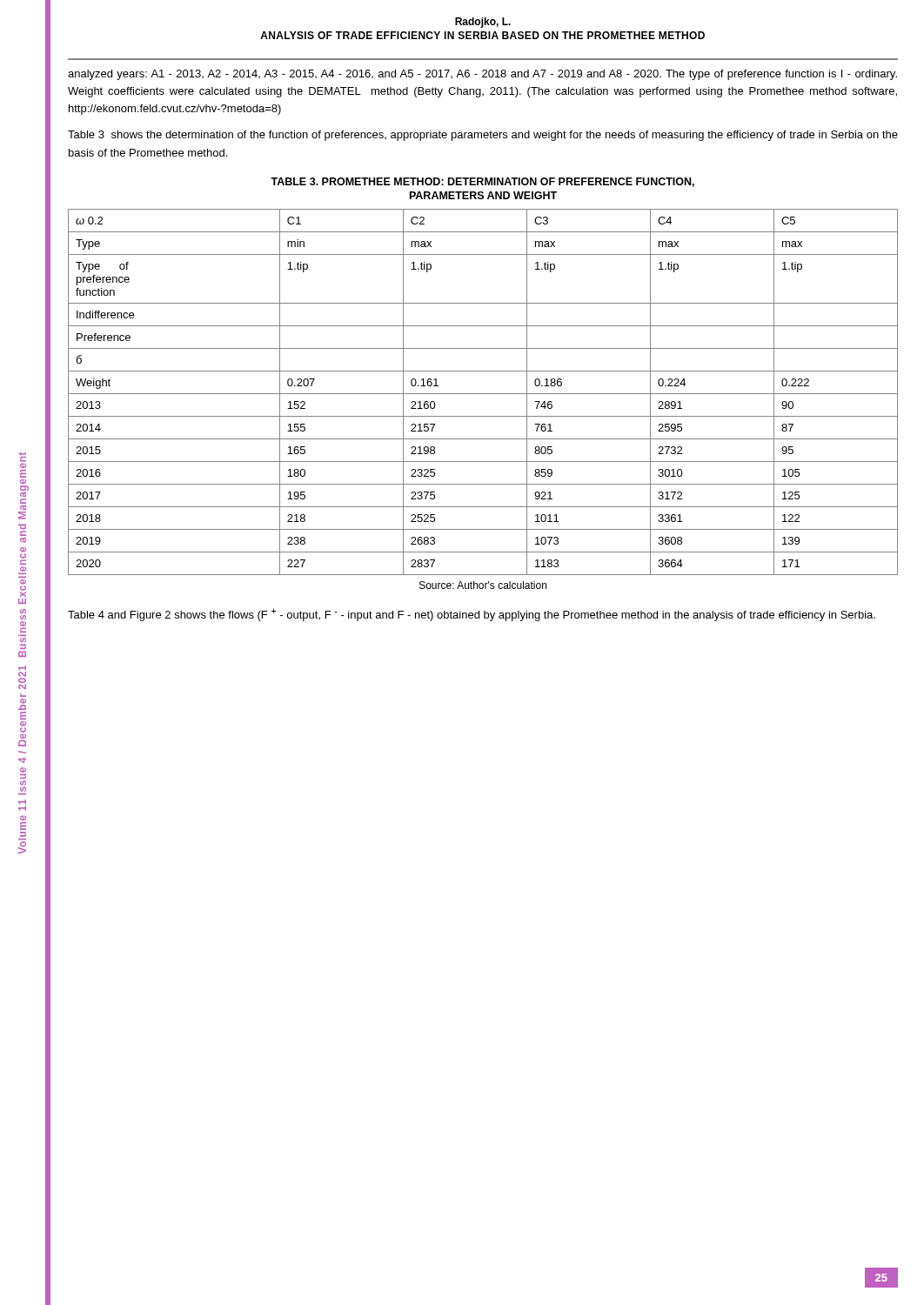The width and height of the screenshot is (924, 1305).
Task: Locate the element starting "Table 4 and Figure 2 shows the"
Action: 472,613
